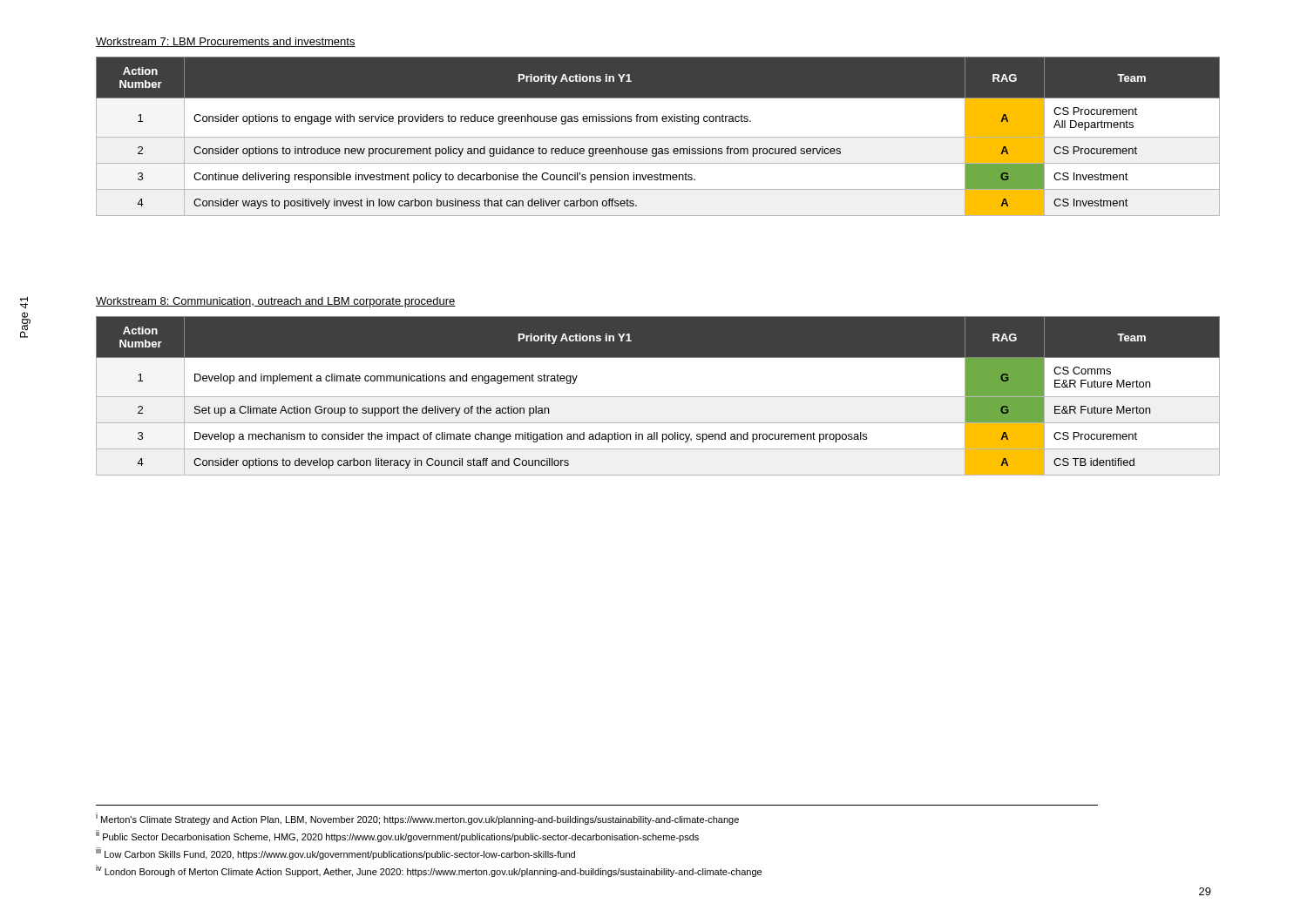The height and width of the screenshot is (924, 1307).
Task: Select the element starting "Workstream 7: LBM Procurements and investments"
Action: pyautogui.click(x=225, y=41)
